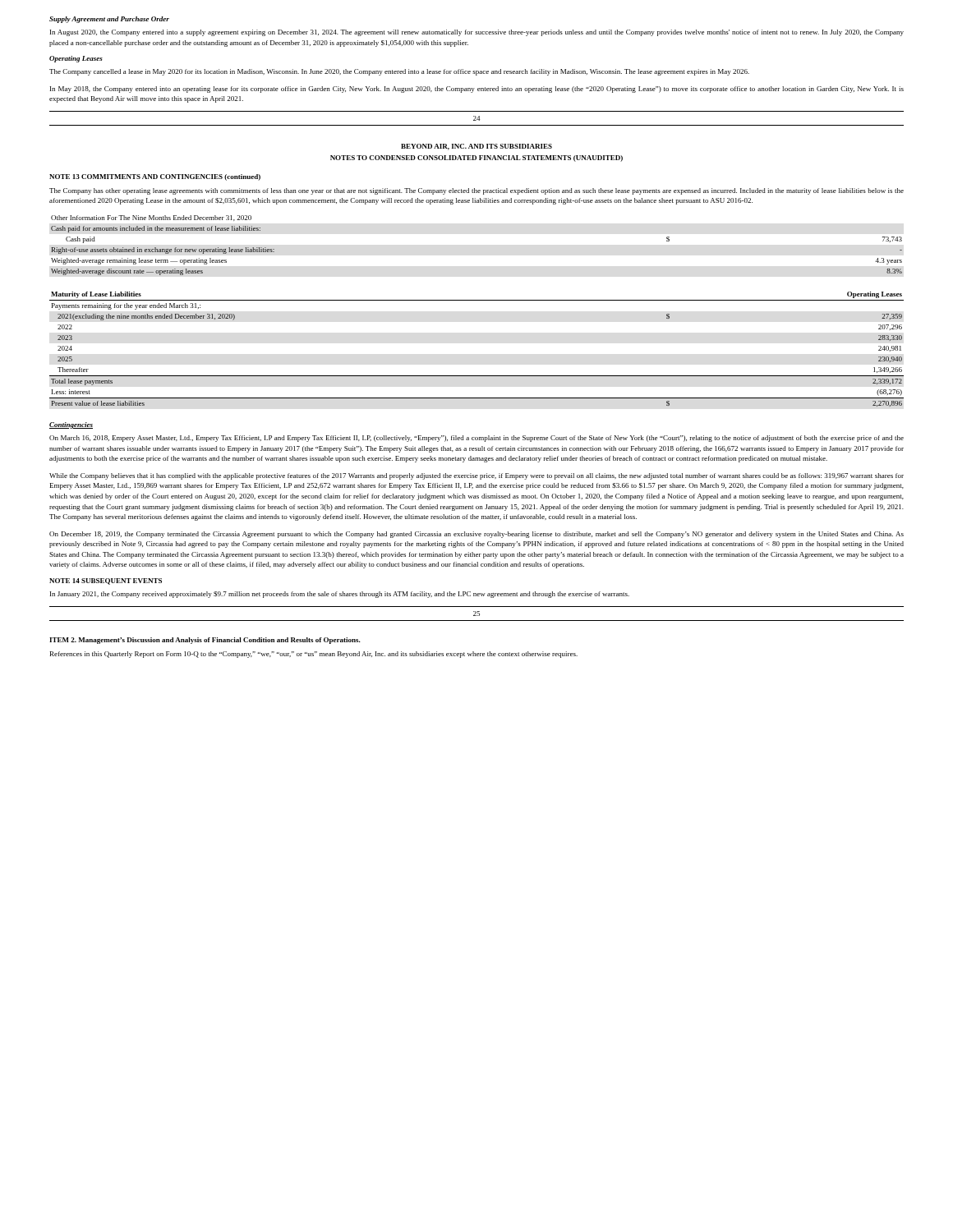Image resolution: width=953 pixels, height=1232 pixels.
Task: Locate the section header that says "NOTE 13 COMMITMENTS AND CONTINGENCIES (continued)"
Action: [155, 176]
